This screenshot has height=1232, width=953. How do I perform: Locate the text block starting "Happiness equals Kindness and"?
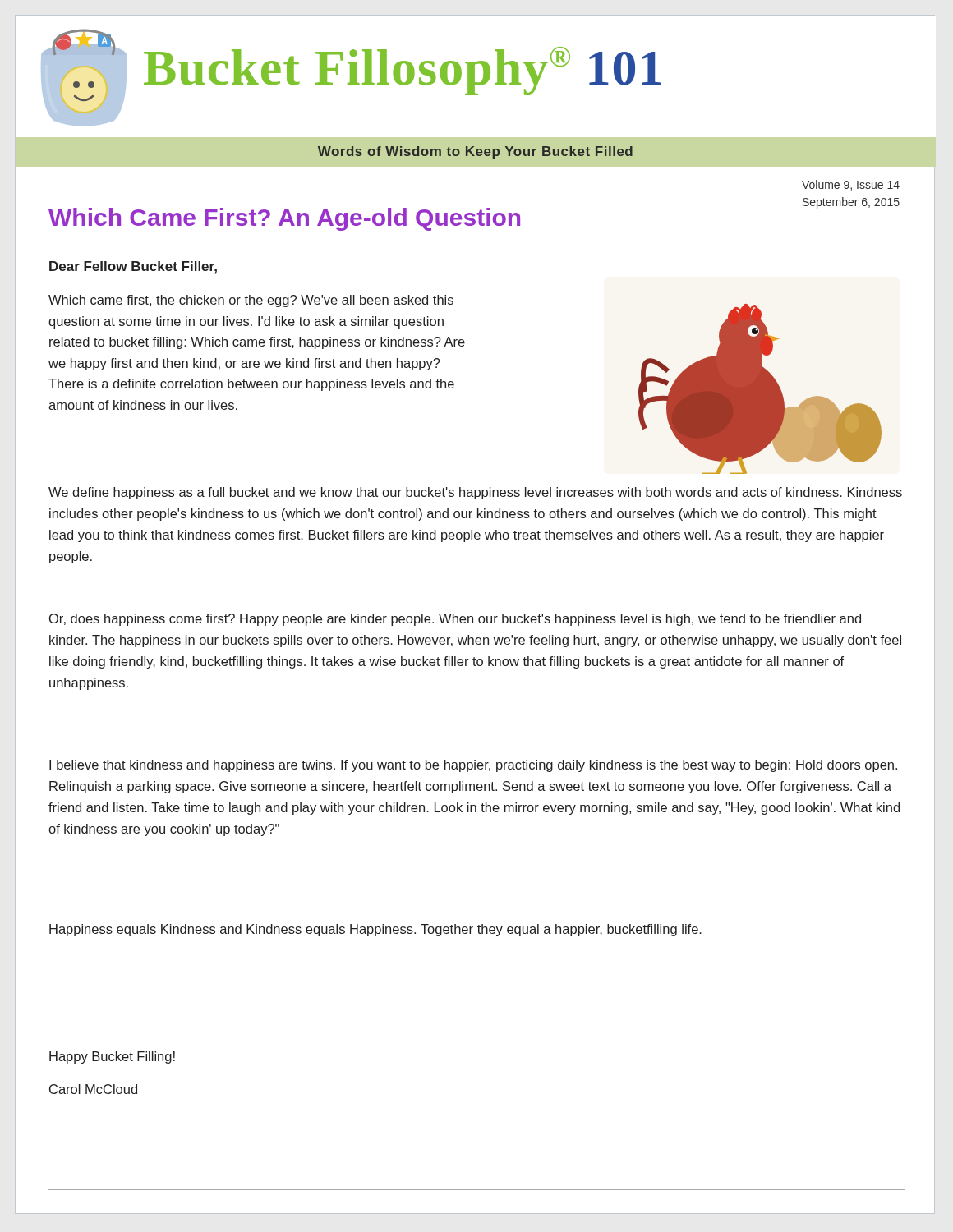tap(375, 929)
